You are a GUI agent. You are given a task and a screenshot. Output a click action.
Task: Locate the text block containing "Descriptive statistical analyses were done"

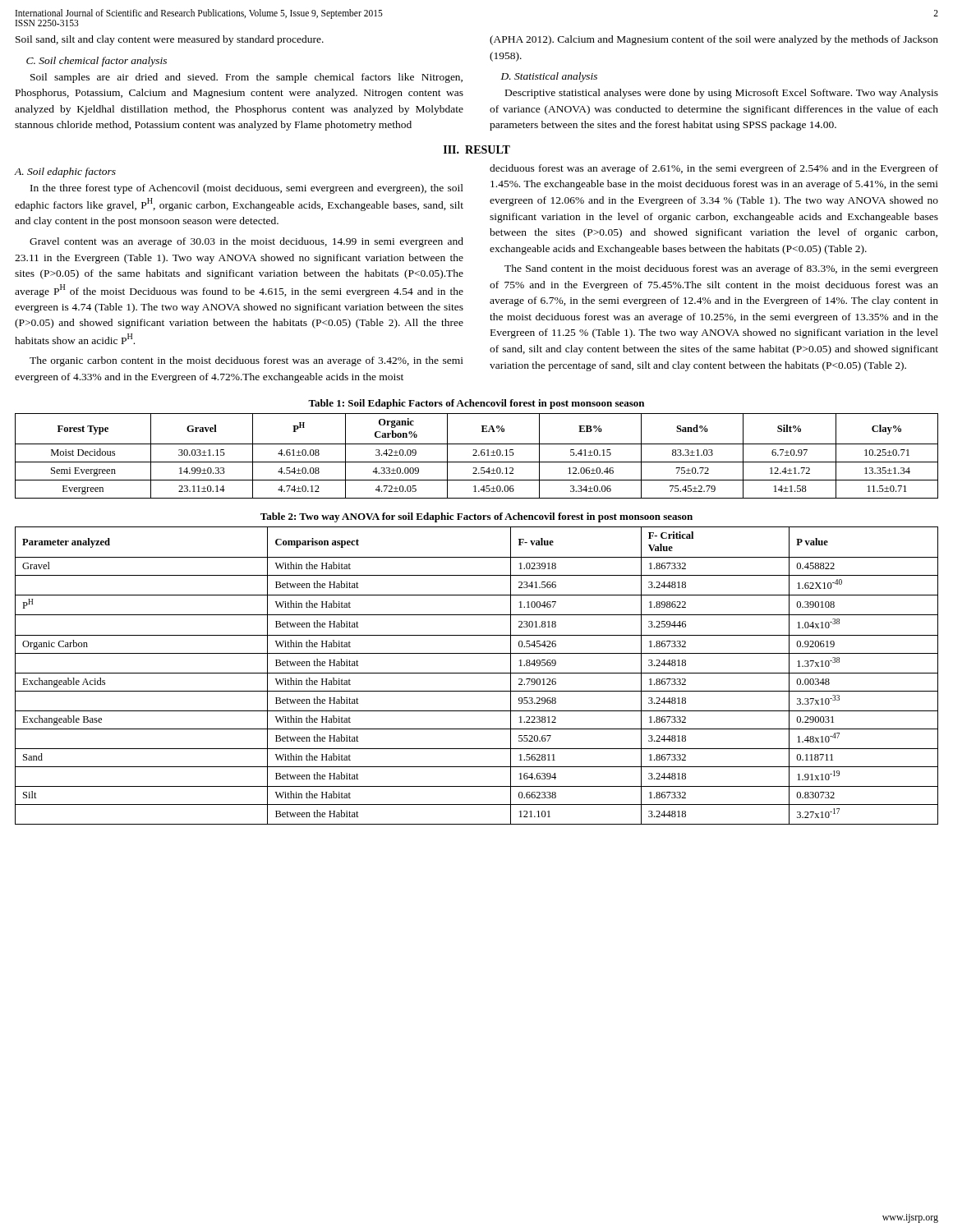coord(714,109)
